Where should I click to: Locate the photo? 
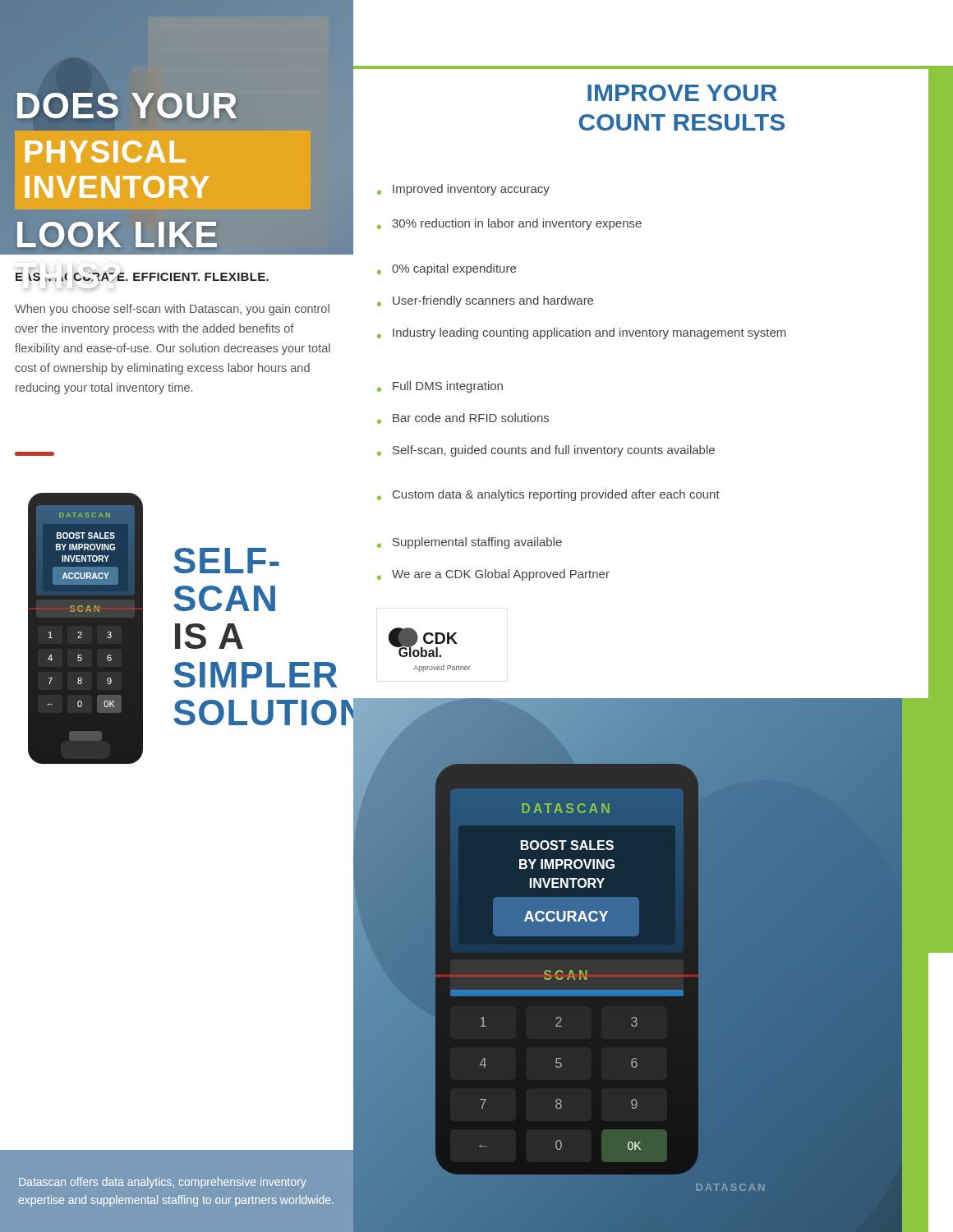641,965
